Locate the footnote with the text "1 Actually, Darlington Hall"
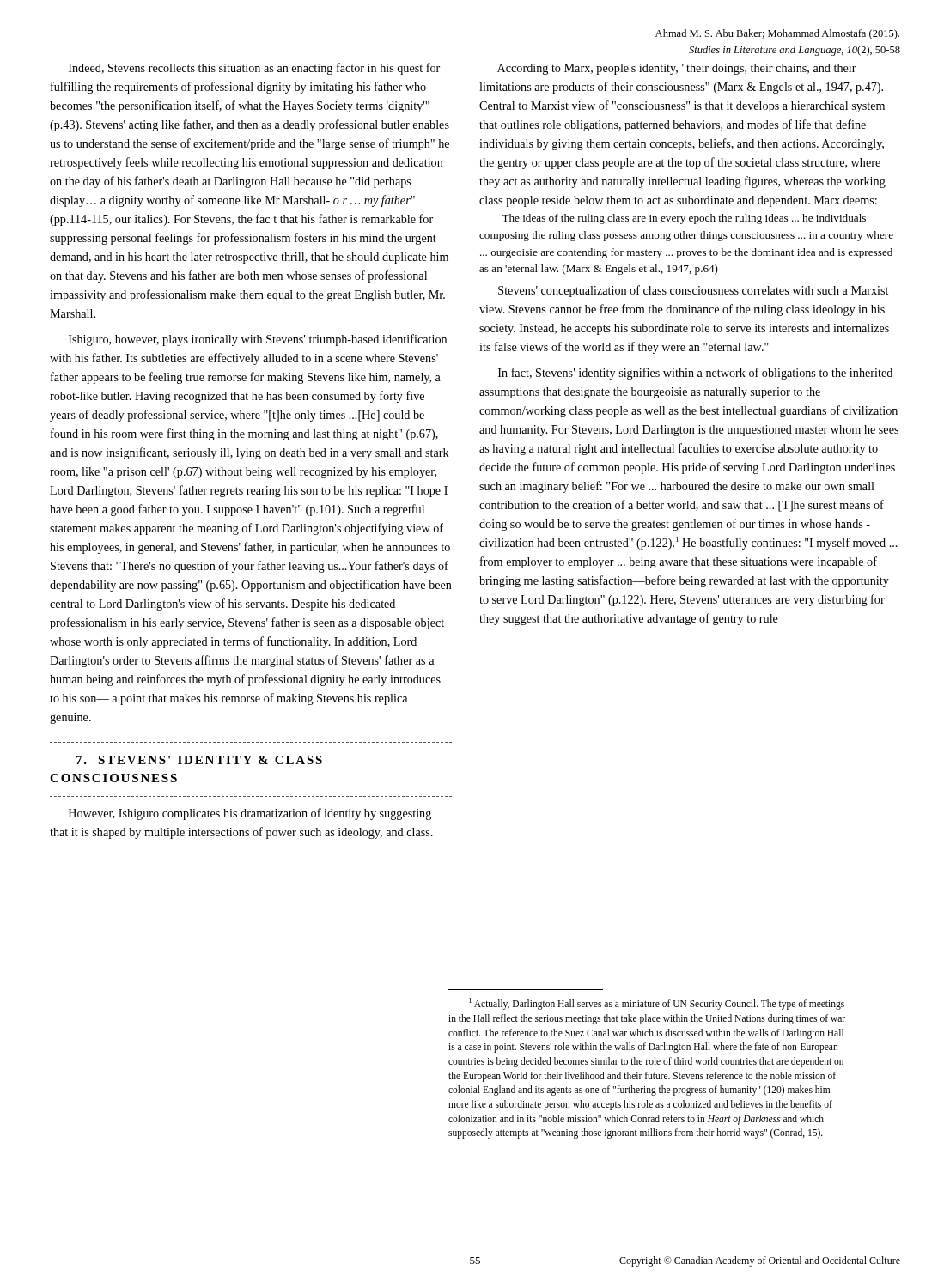The height and width of the screenshot is (1288, 950). click(x=649, y=1068)
